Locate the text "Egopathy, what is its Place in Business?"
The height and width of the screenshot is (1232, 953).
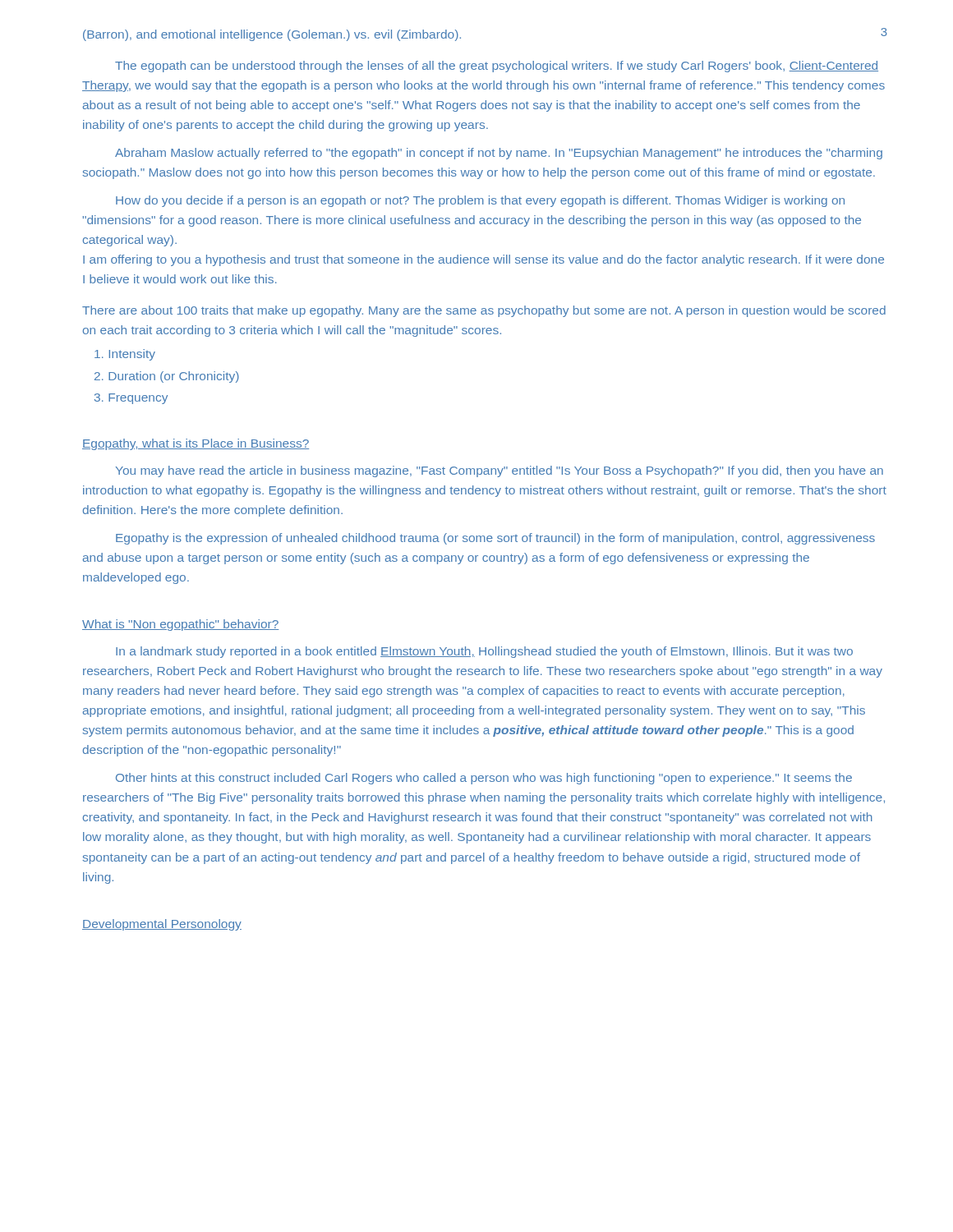[x=196, y=444]
